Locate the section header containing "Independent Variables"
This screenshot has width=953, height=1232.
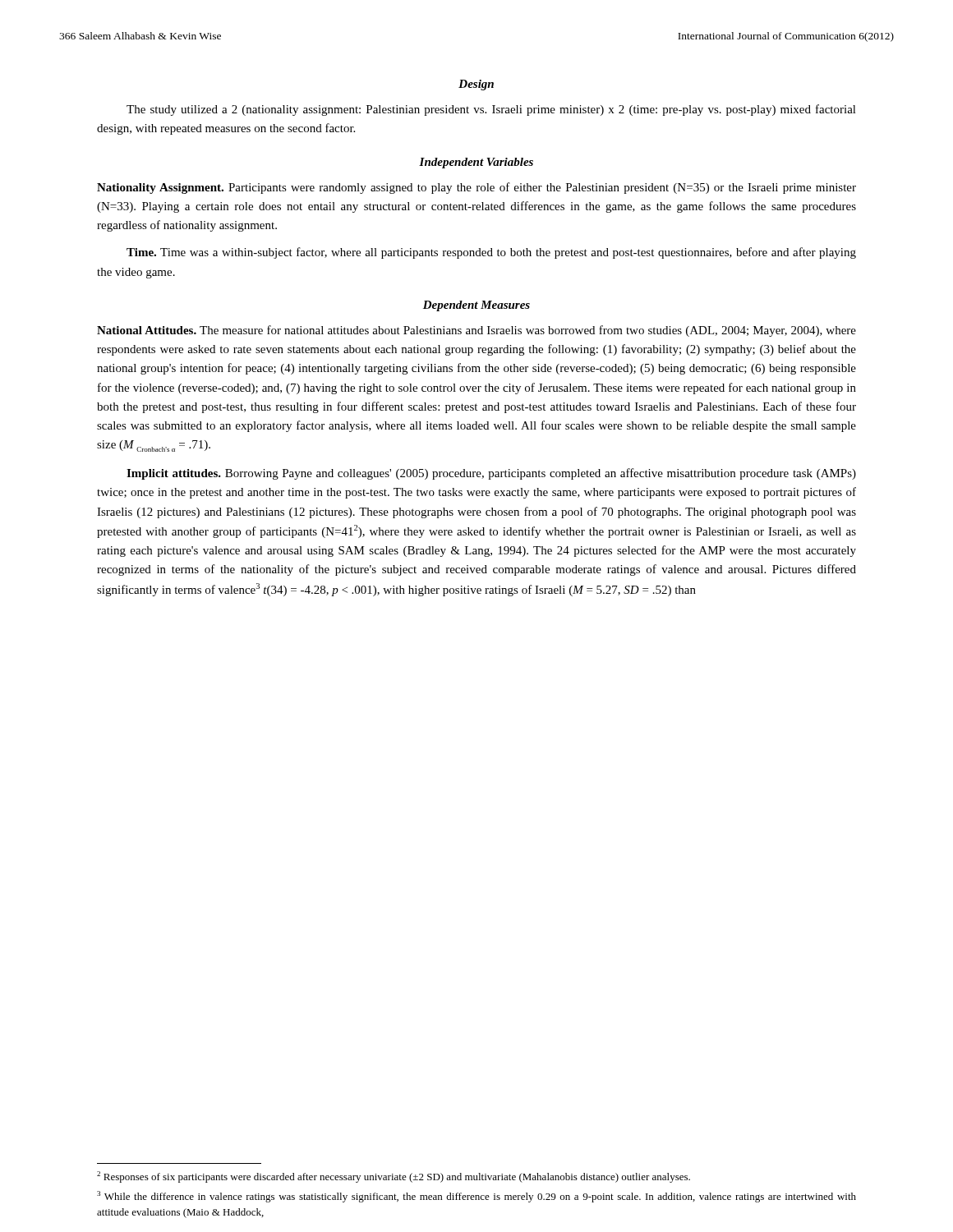(x=476, y=161)
